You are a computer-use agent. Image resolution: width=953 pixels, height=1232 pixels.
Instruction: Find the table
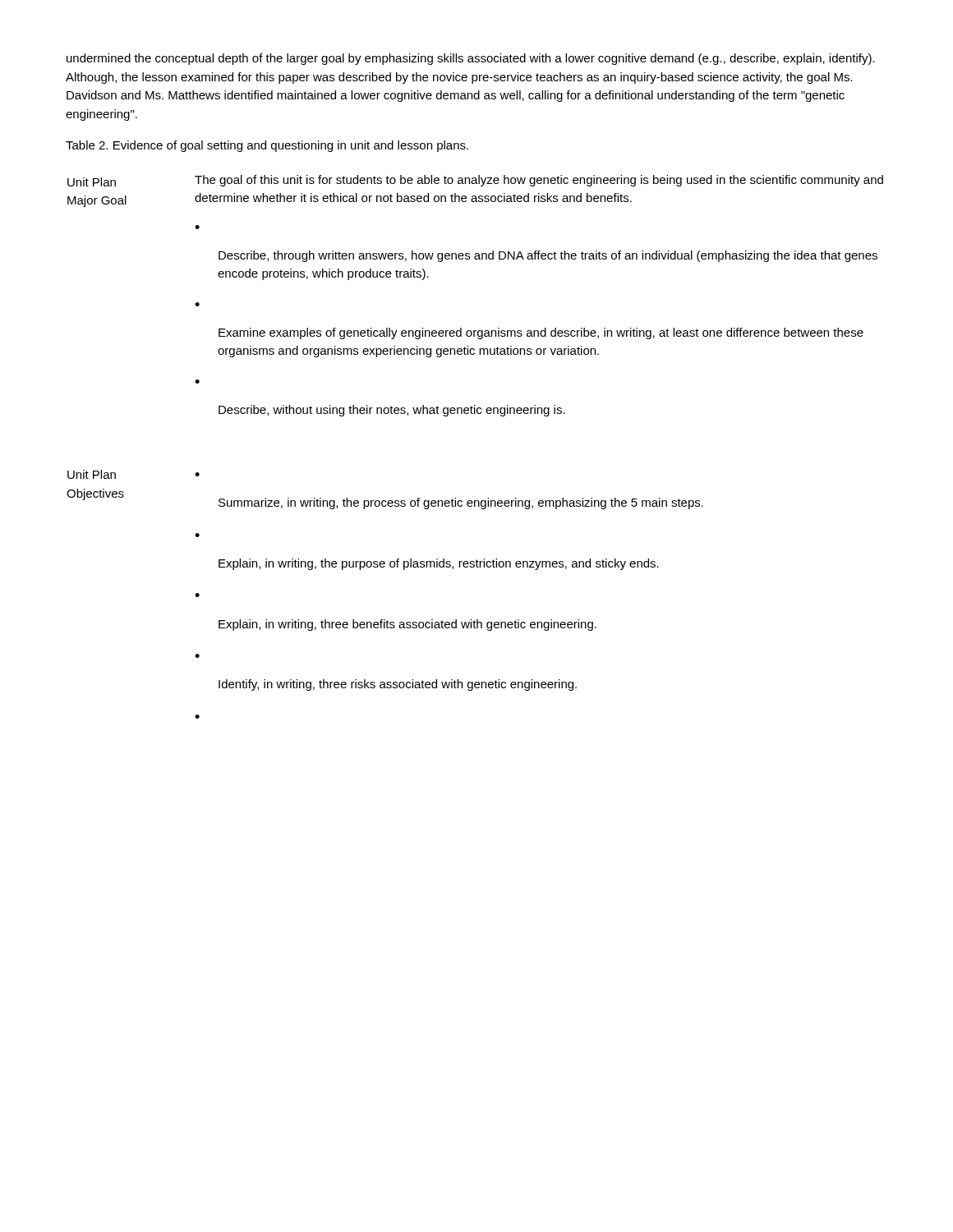[x=476, y=449]
